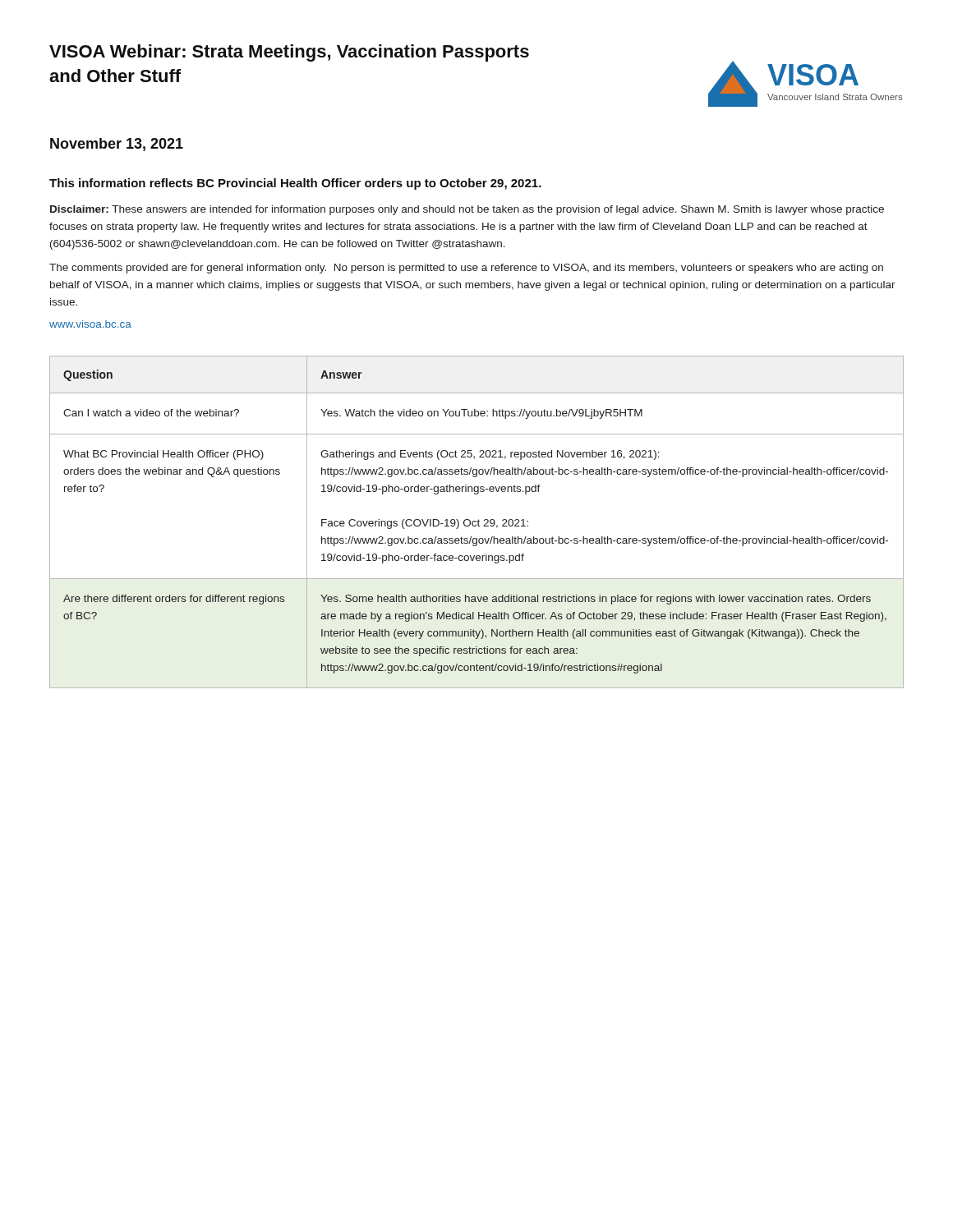The height and width of the screenshot is (1232, 953).
Task: Where is the section header that starts "This information reflects BC Provincial Health"?
Action: click(x=476, y=183)
